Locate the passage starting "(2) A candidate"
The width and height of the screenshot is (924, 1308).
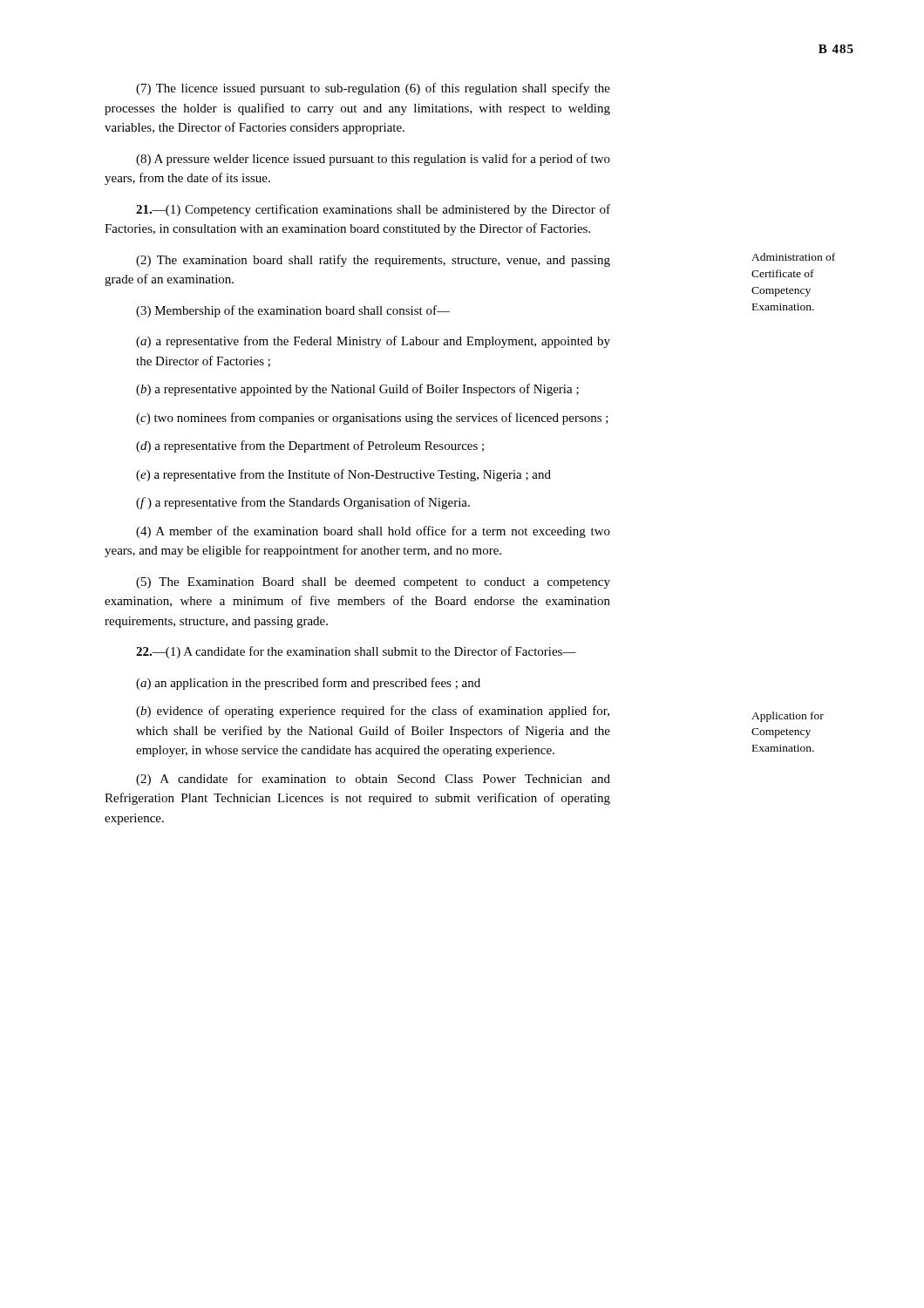click(357, 798)
